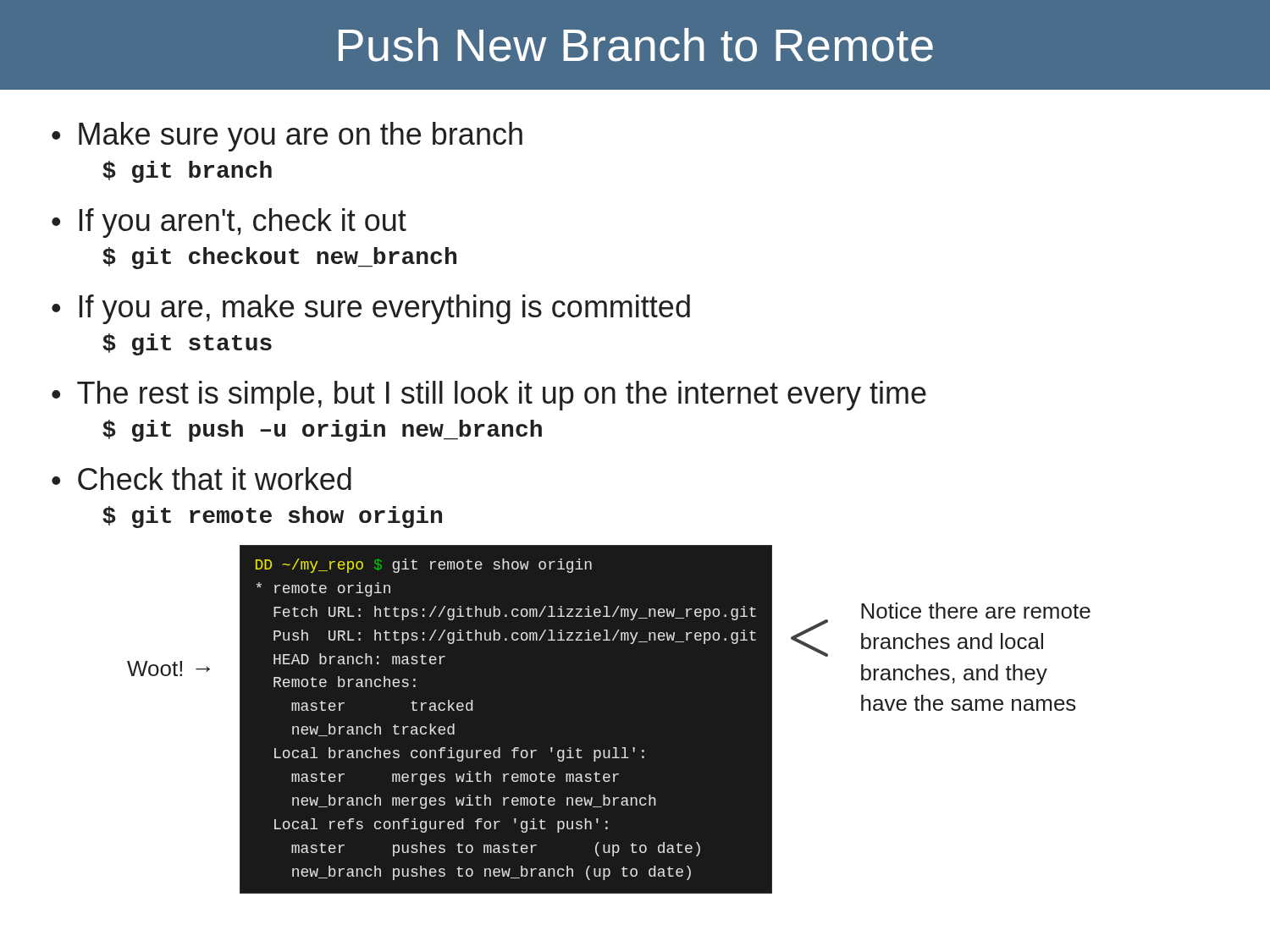Click on the text block containing "Notice there are remote branches and local branches,"
The image size is (1270, 952).
[975, 657]
